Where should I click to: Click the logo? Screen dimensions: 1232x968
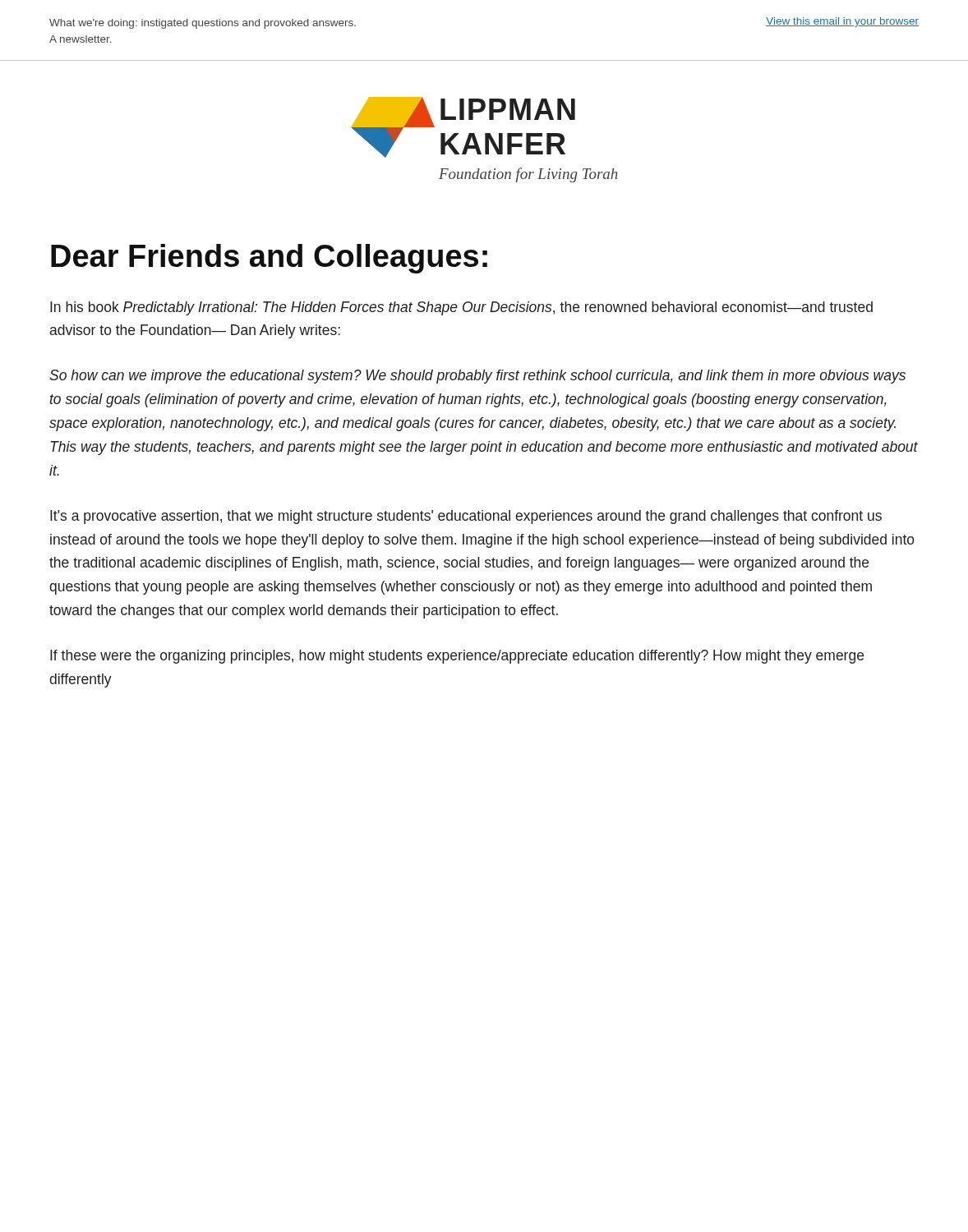coord(484,142)
